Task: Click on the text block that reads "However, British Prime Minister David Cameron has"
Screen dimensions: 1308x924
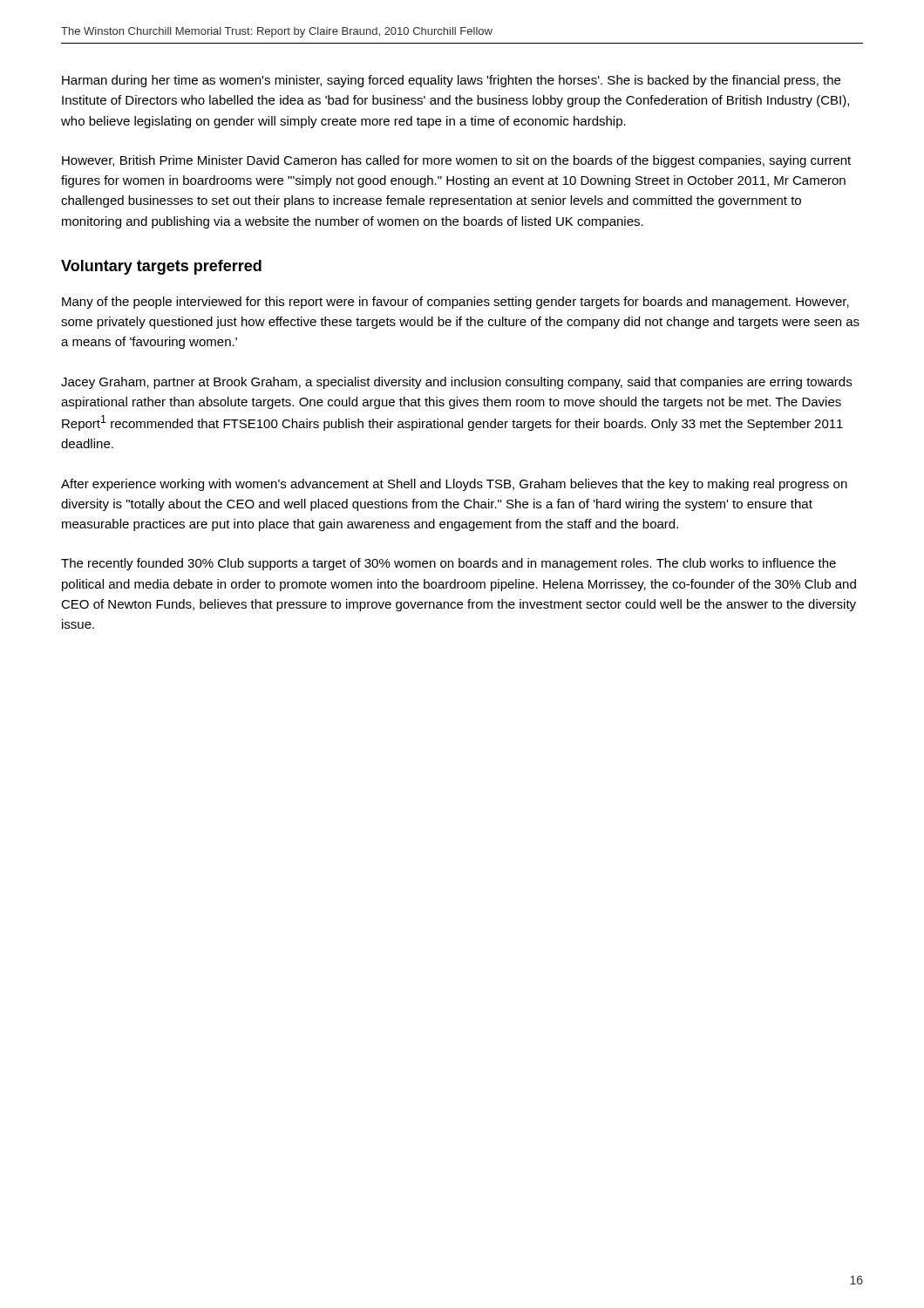Action: pos(456,190)
